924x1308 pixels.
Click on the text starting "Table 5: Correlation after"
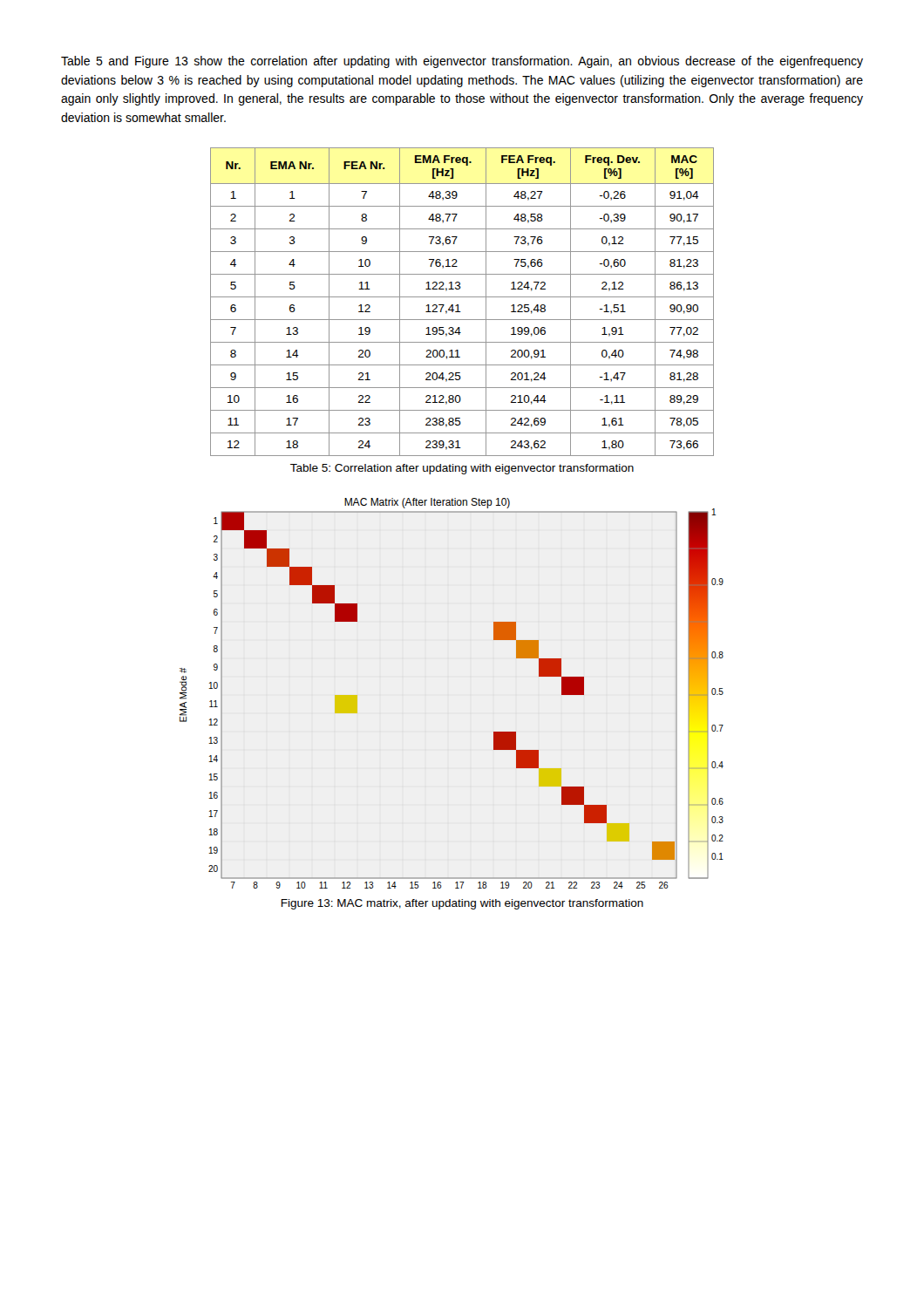(x=462, y=468)
